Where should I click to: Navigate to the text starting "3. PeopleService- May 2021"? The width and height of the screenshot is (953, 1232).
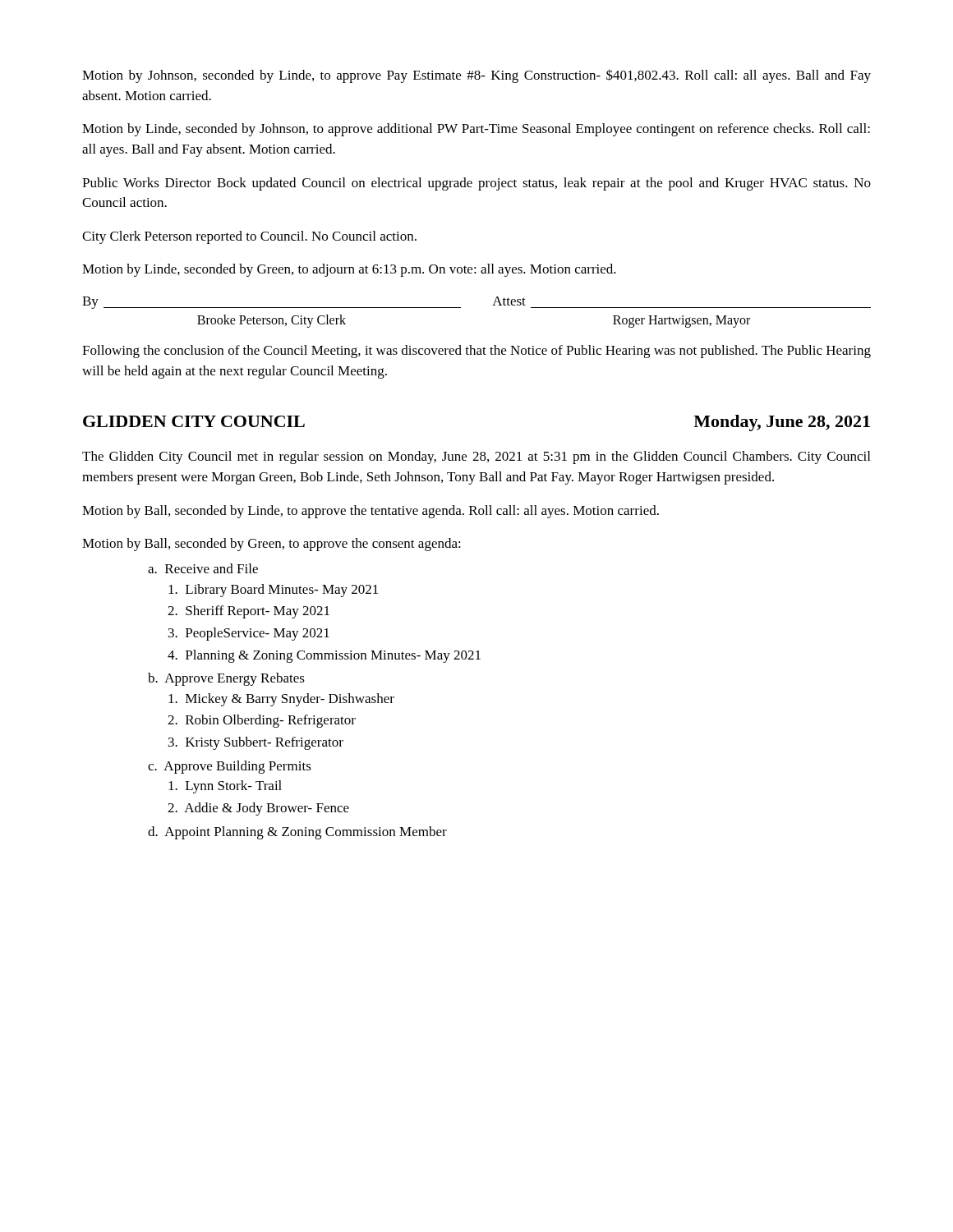coord(249,633)
